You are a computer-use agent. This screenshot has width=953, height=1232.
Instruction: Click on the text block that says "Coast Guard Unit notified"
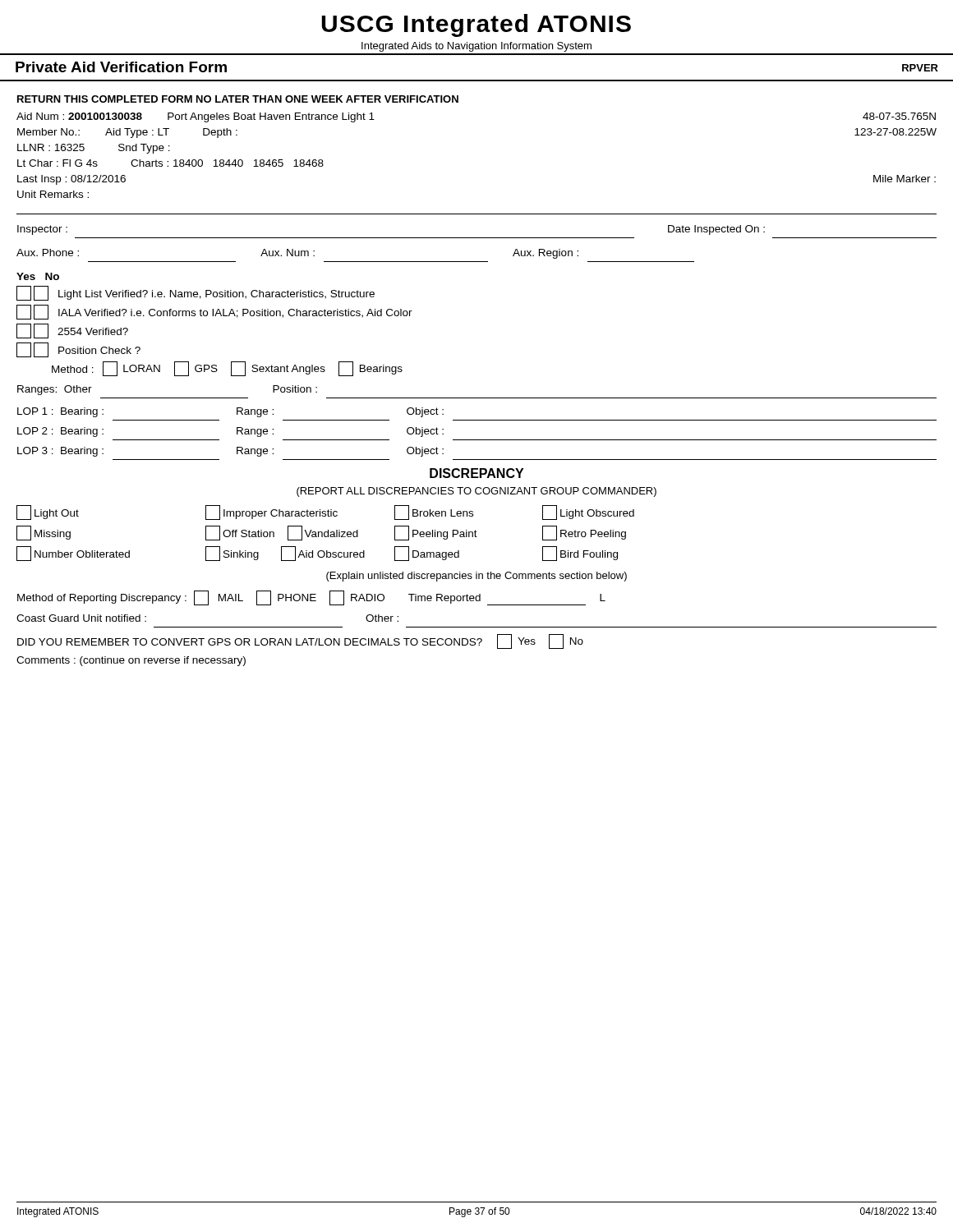pyautogui.click(x=476, y=620)
